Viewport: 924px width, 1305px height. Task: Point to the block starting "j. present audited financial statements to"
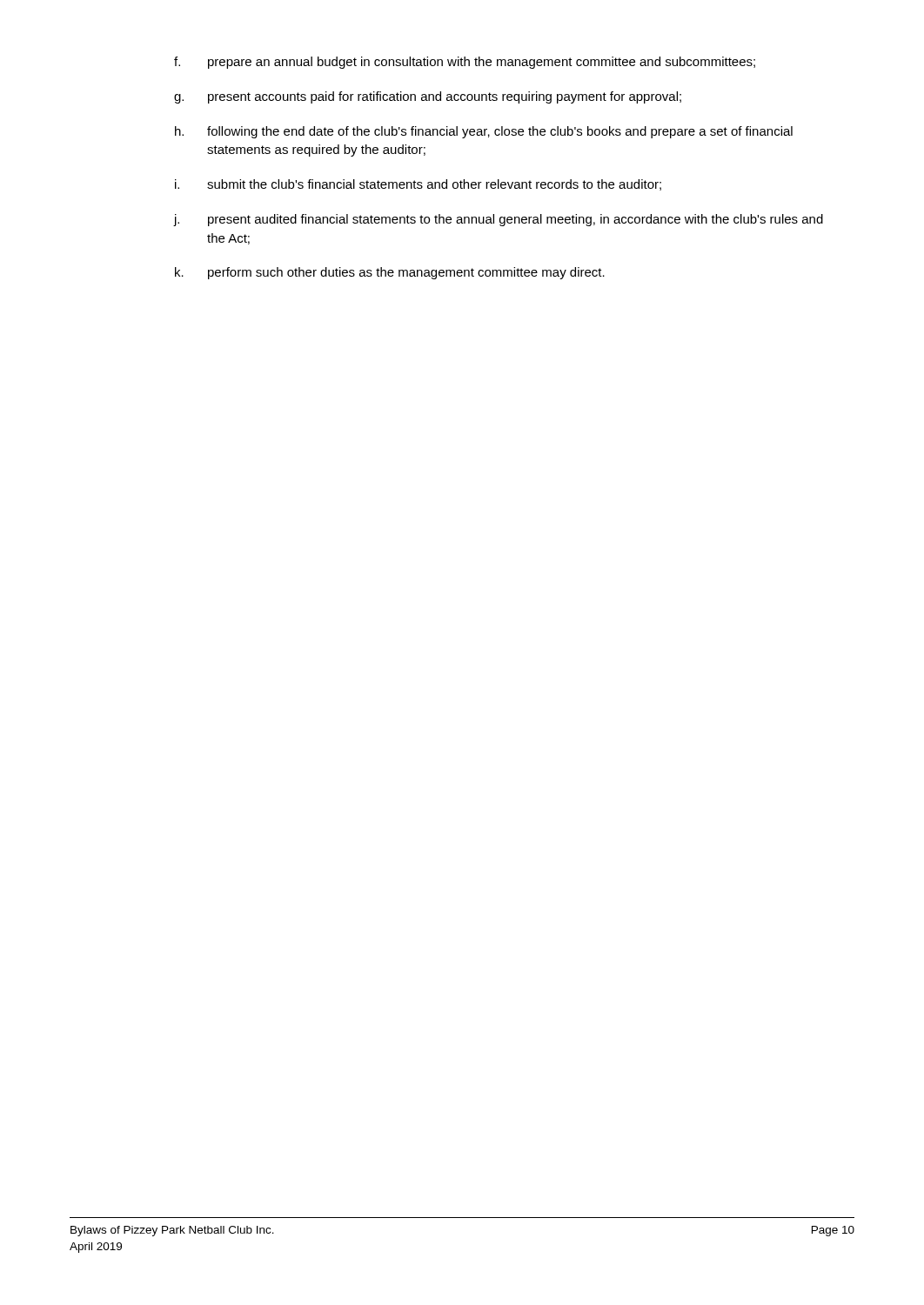pyautogui.click(x=505, y=228)
